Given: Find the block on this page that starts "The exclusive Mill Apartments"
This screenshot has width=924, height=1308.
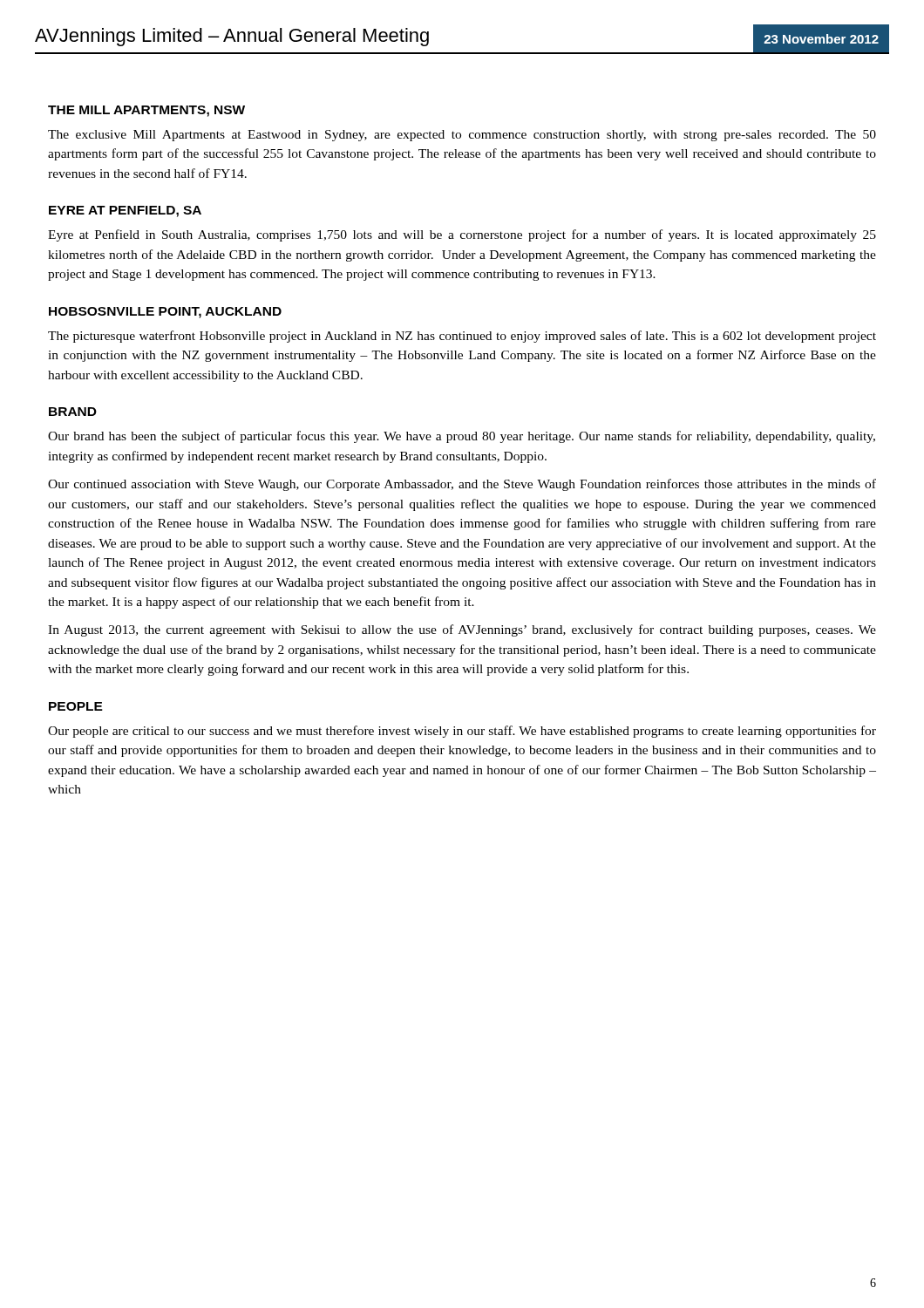Looking at the screenshot, I should pos(462,153).
